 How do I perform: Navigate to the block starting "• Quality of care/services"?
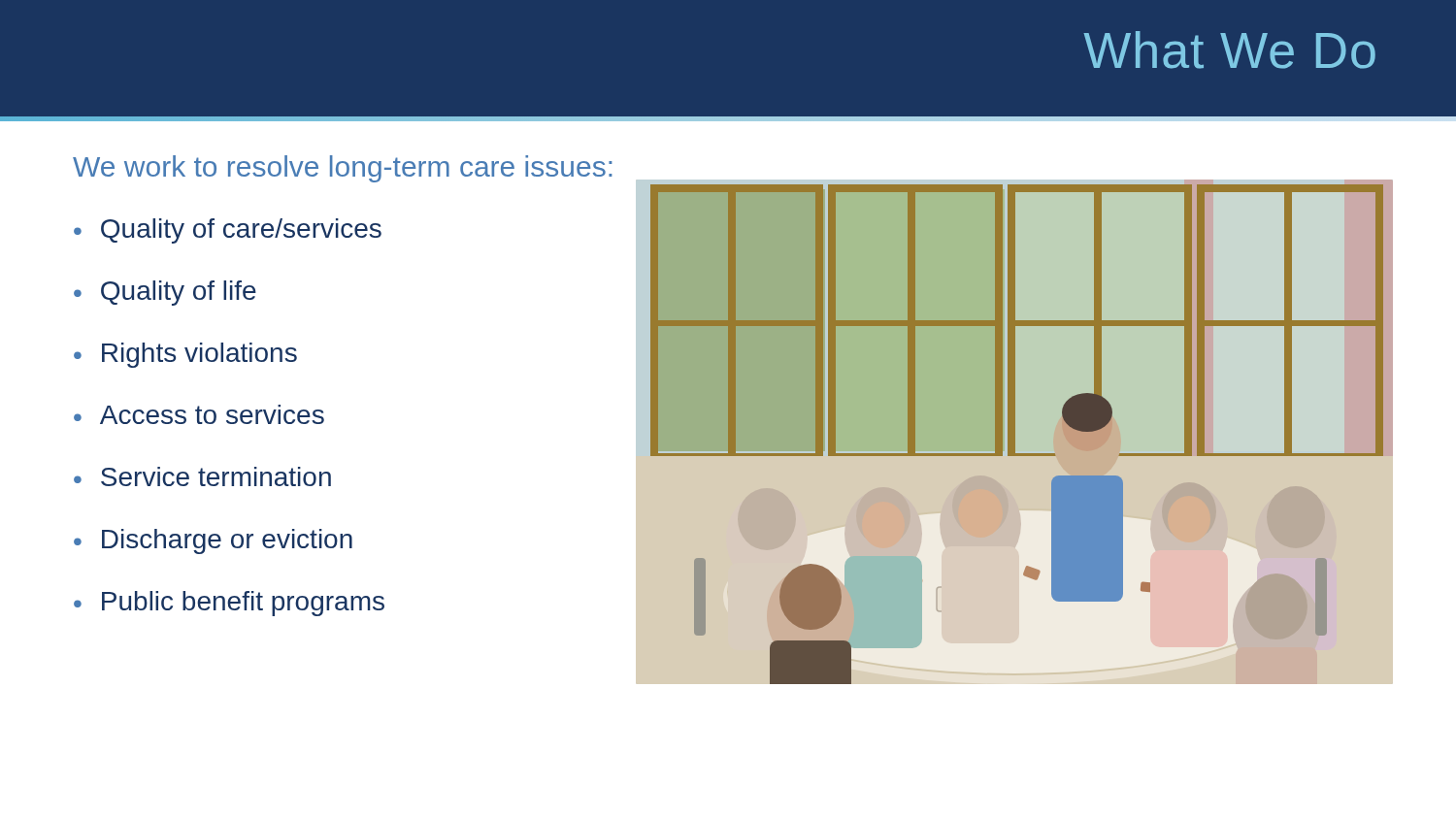(x=228, y=230)
